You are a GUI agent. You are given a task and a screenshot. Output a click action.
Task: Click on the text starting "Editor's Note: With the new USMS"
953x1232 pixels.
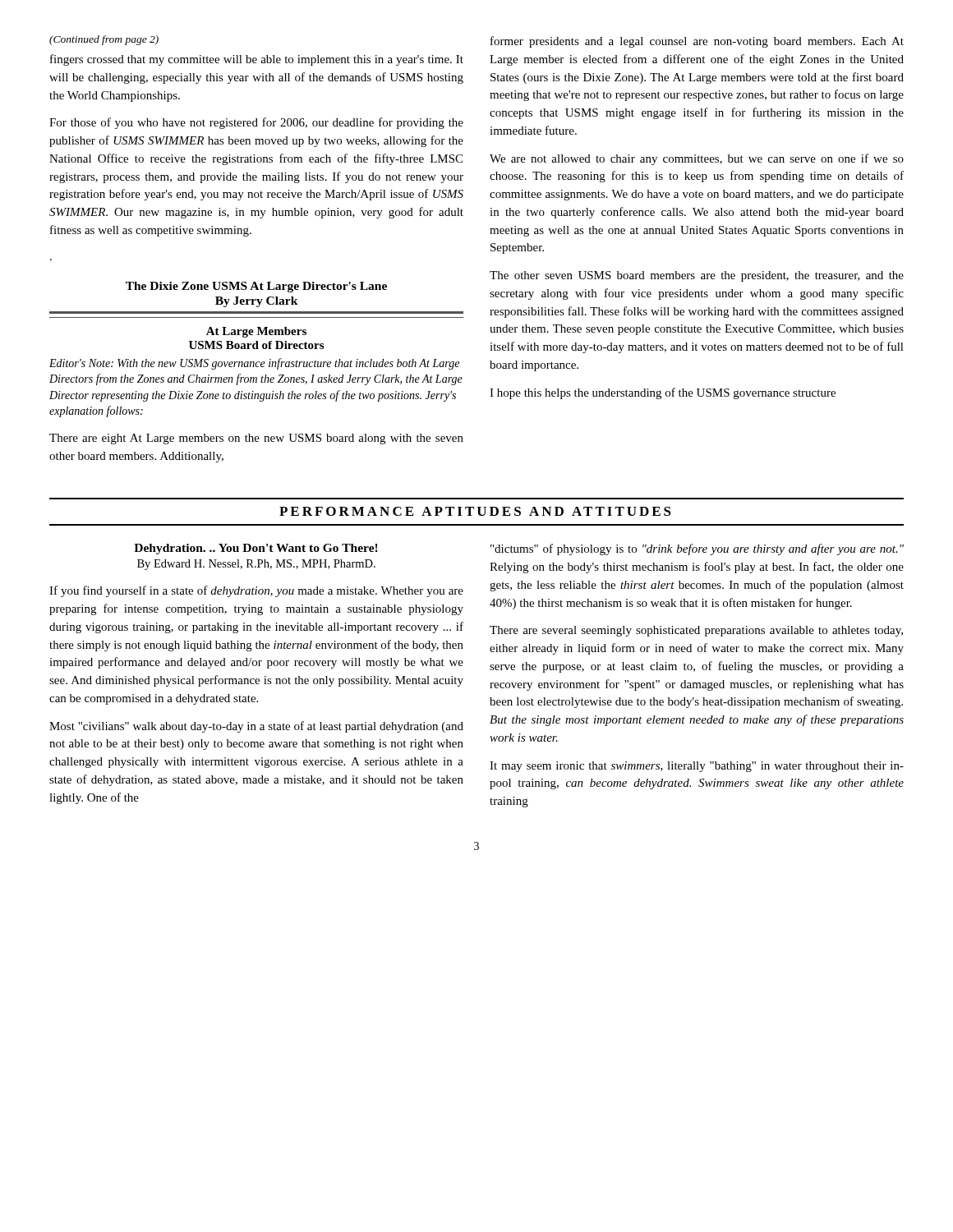point(256,387)
